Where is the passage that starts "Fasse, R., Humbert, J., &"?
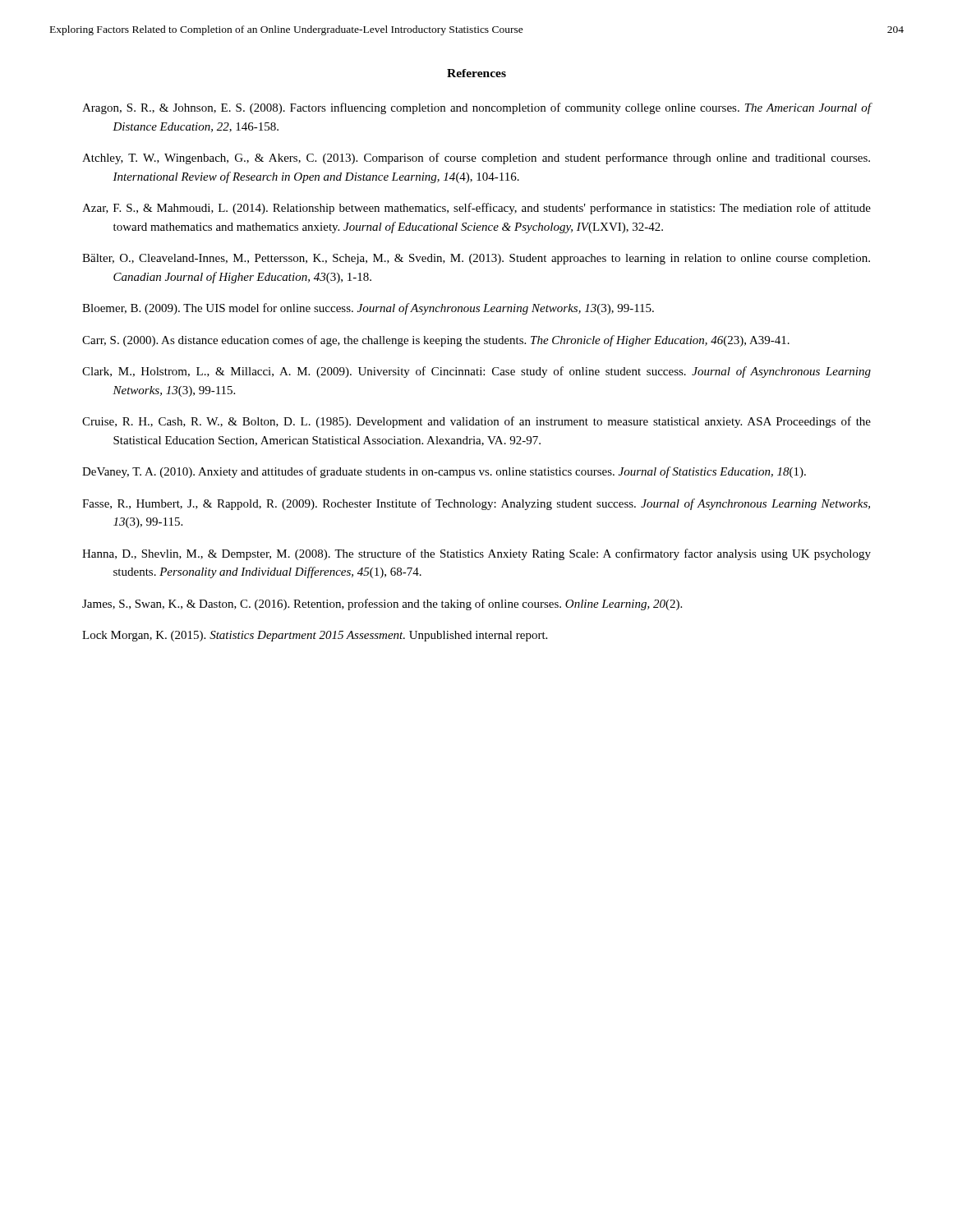This screenshot has width=953, height=1232. [x=476, y=513]
